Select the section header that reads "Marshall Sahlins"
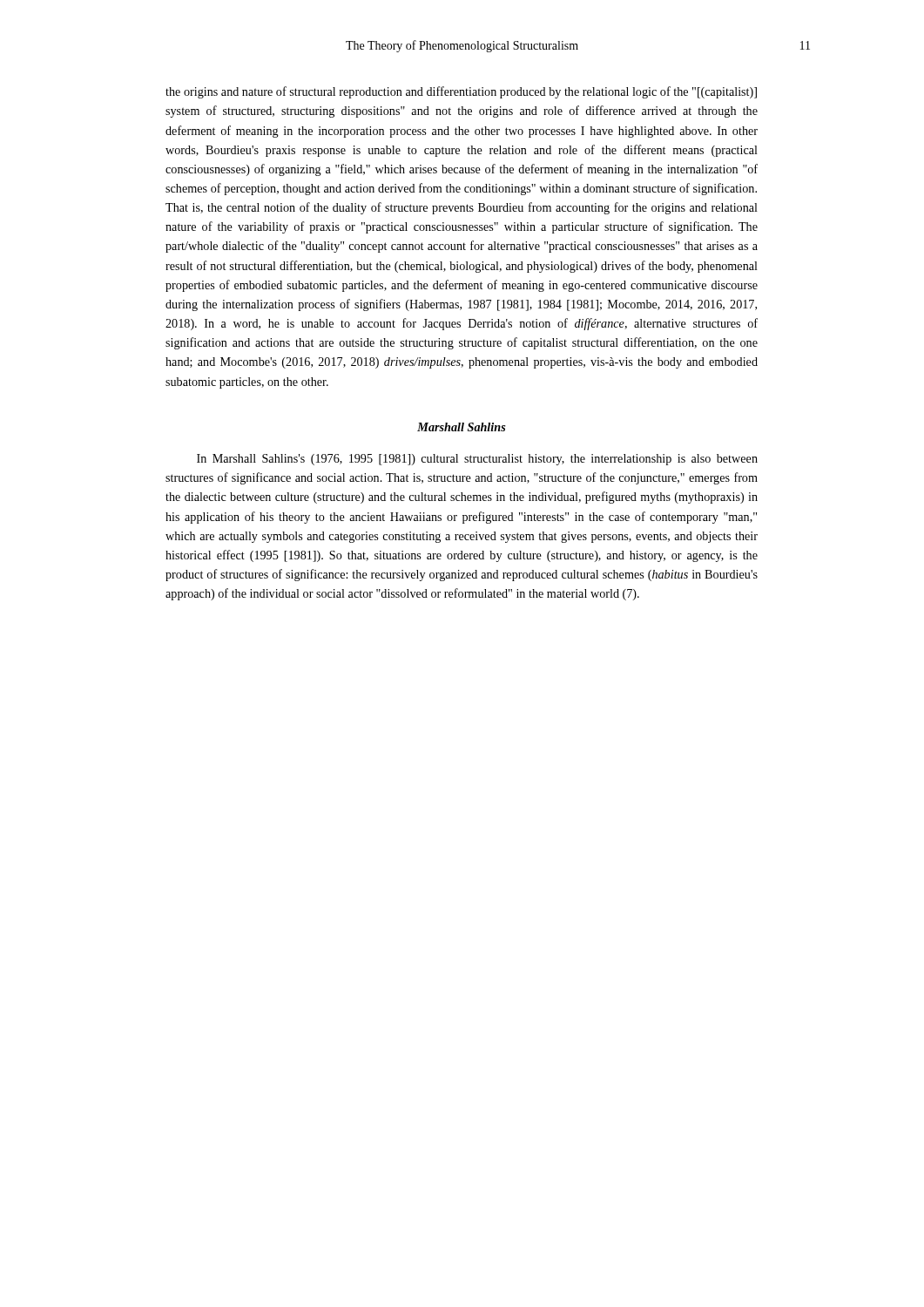 tap(462, 427)
